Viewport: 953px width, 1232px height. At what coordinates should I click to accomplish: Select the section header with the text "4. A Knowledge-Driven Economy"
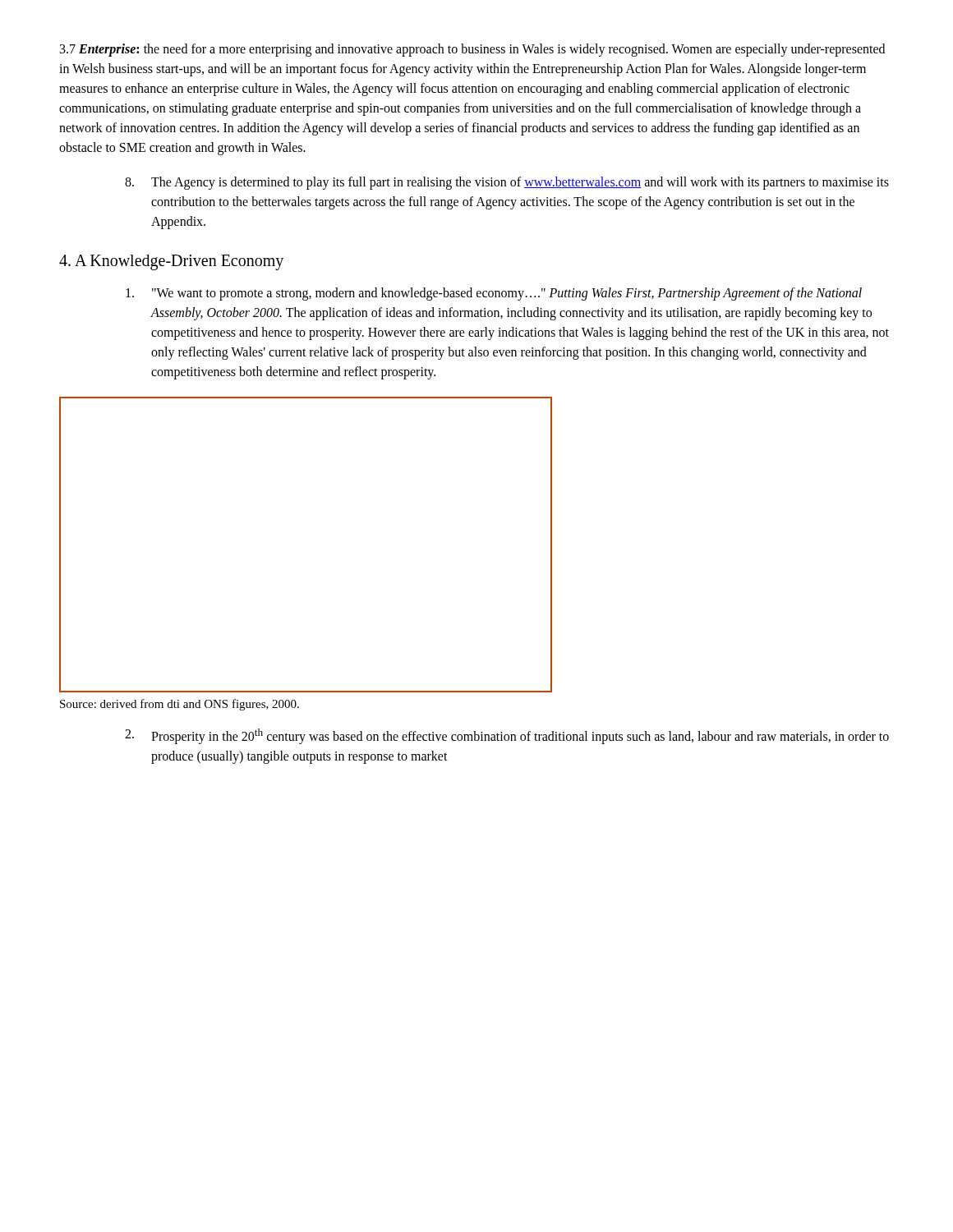[x=171, y=260]
